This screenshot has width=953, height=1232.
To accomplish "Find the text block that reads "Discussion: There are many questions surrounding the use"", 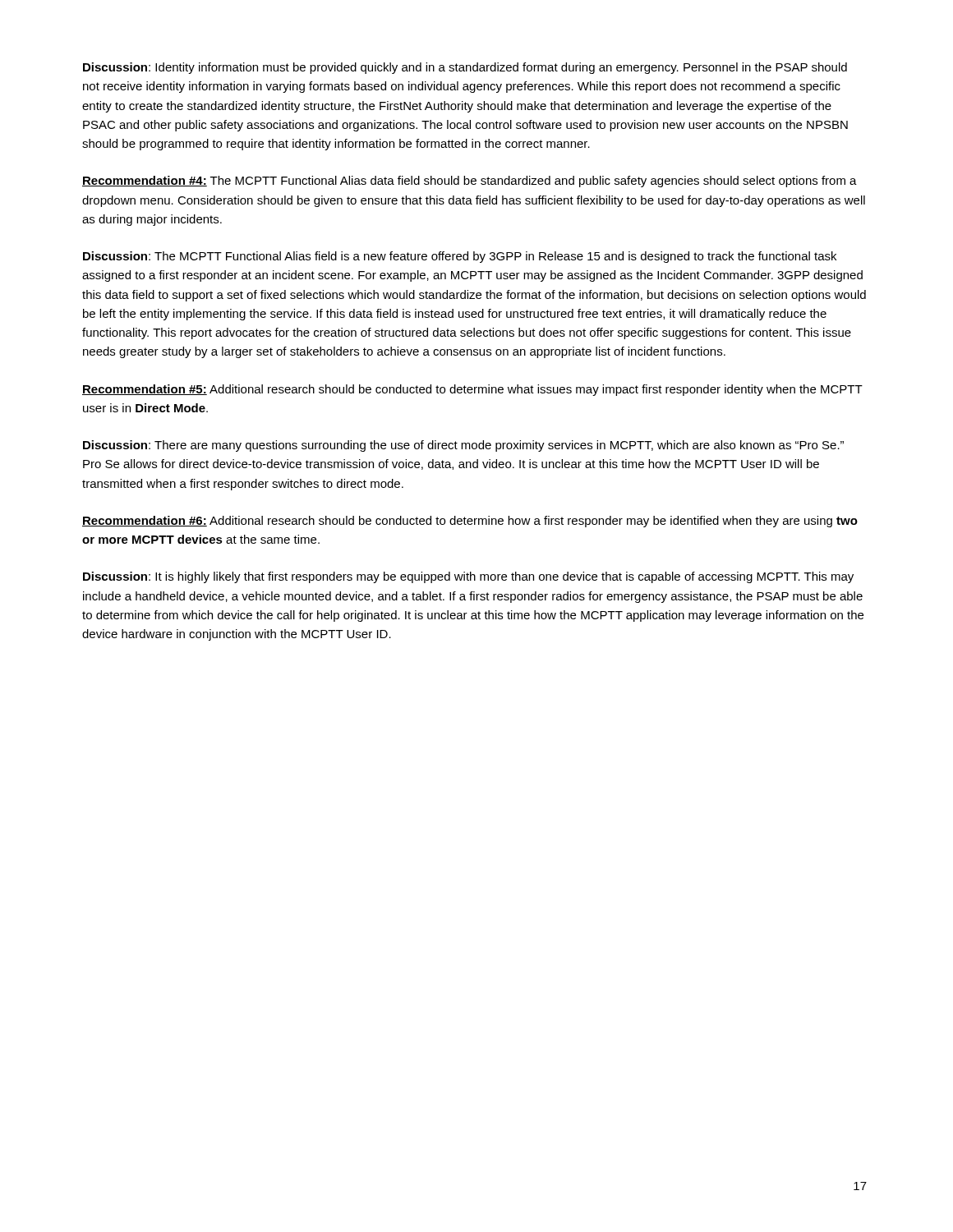I will tap(463, 464).
